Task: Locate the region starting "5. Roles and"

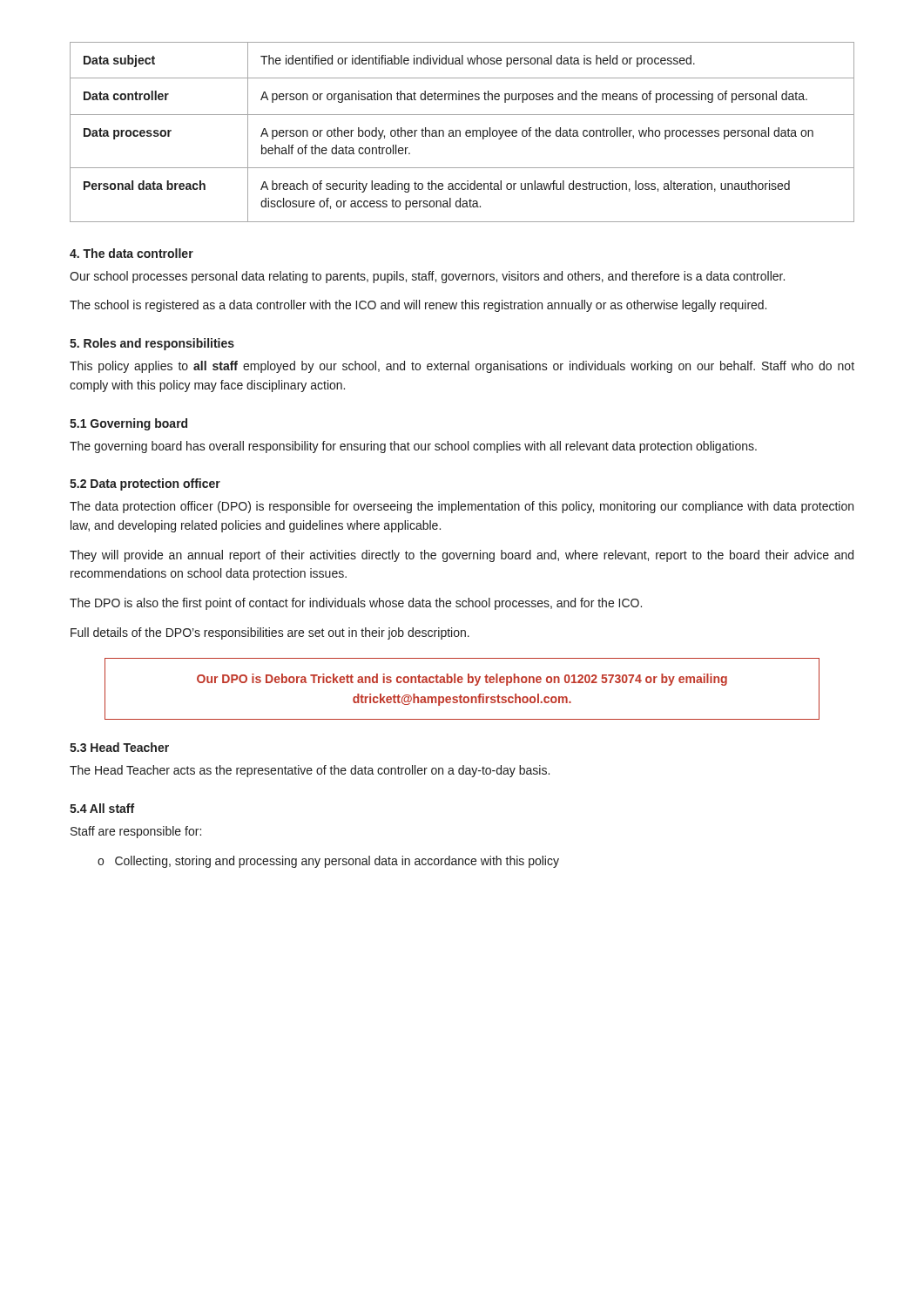Action: [x=152, y=343]
